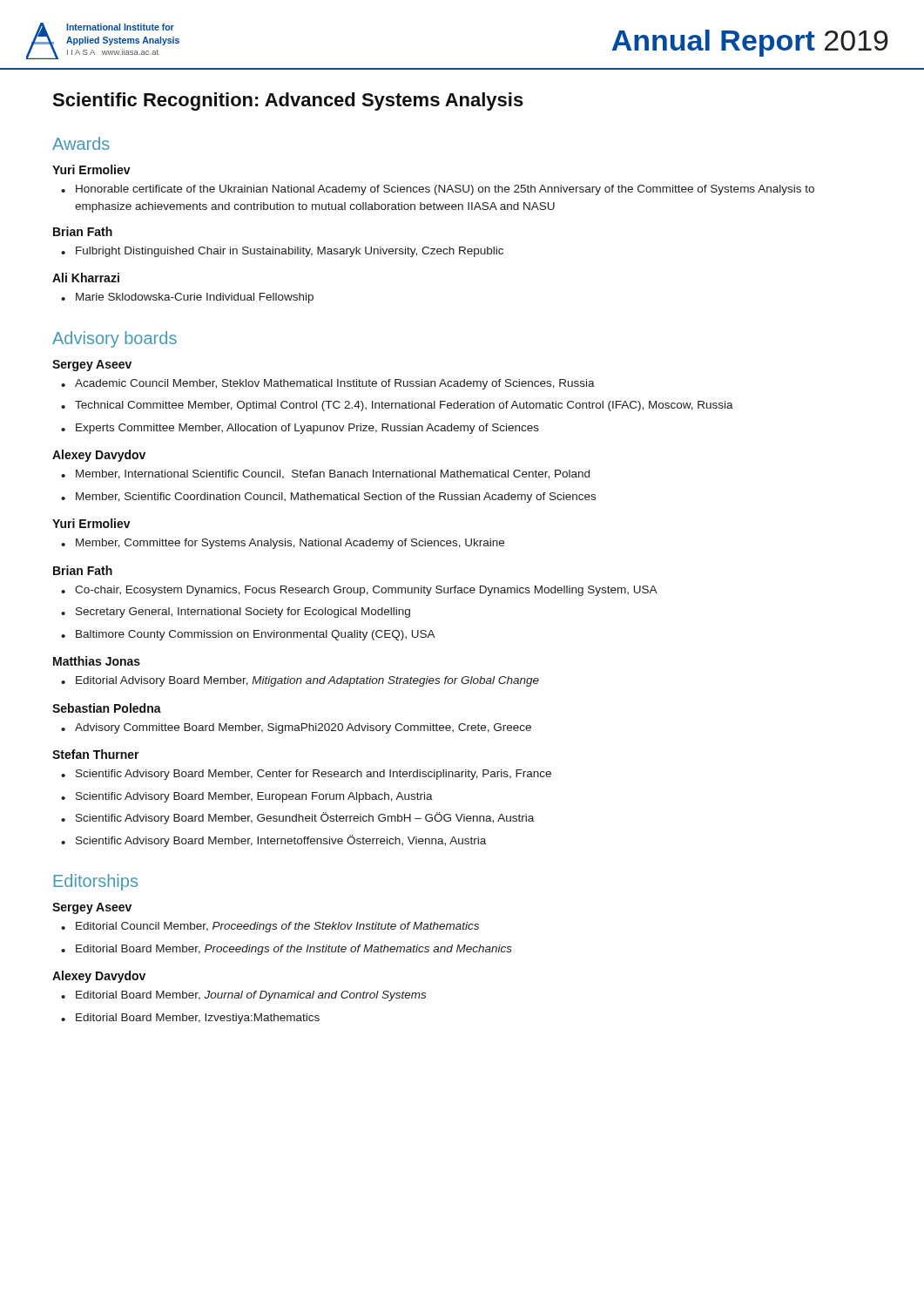Click on the list item with the text "• Member, International Scientific Council, Stefan Banach"
This screenshot has height=1307, width=924.
click(466, 476)
